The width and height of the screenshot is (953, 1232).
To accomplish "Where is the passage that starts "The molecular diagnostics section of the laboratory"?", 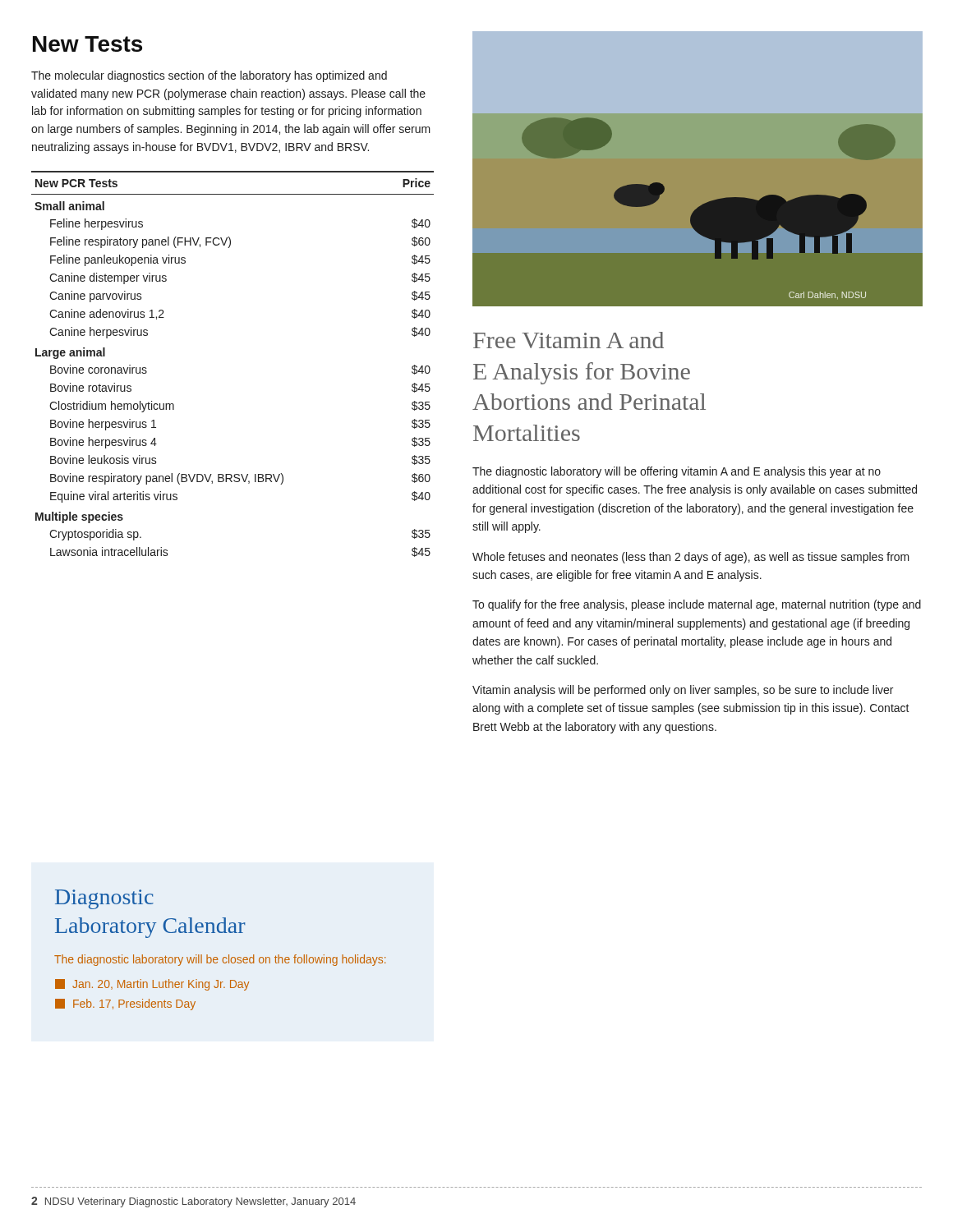I will pos(231,111).
